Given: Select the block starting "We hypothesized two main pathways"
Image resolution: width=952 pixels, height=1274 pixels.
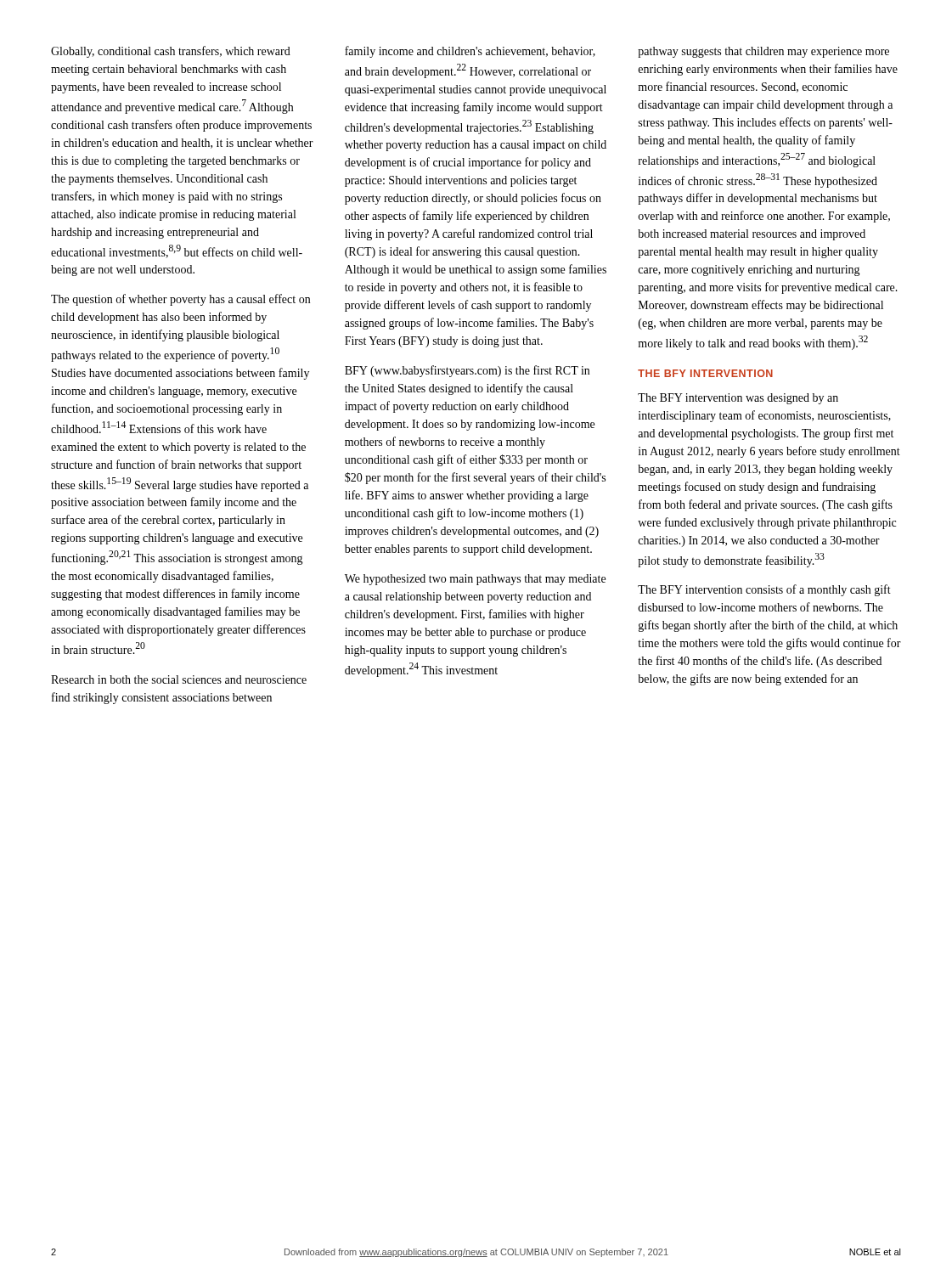Looking at the screenshot, I should coord(476,625).
